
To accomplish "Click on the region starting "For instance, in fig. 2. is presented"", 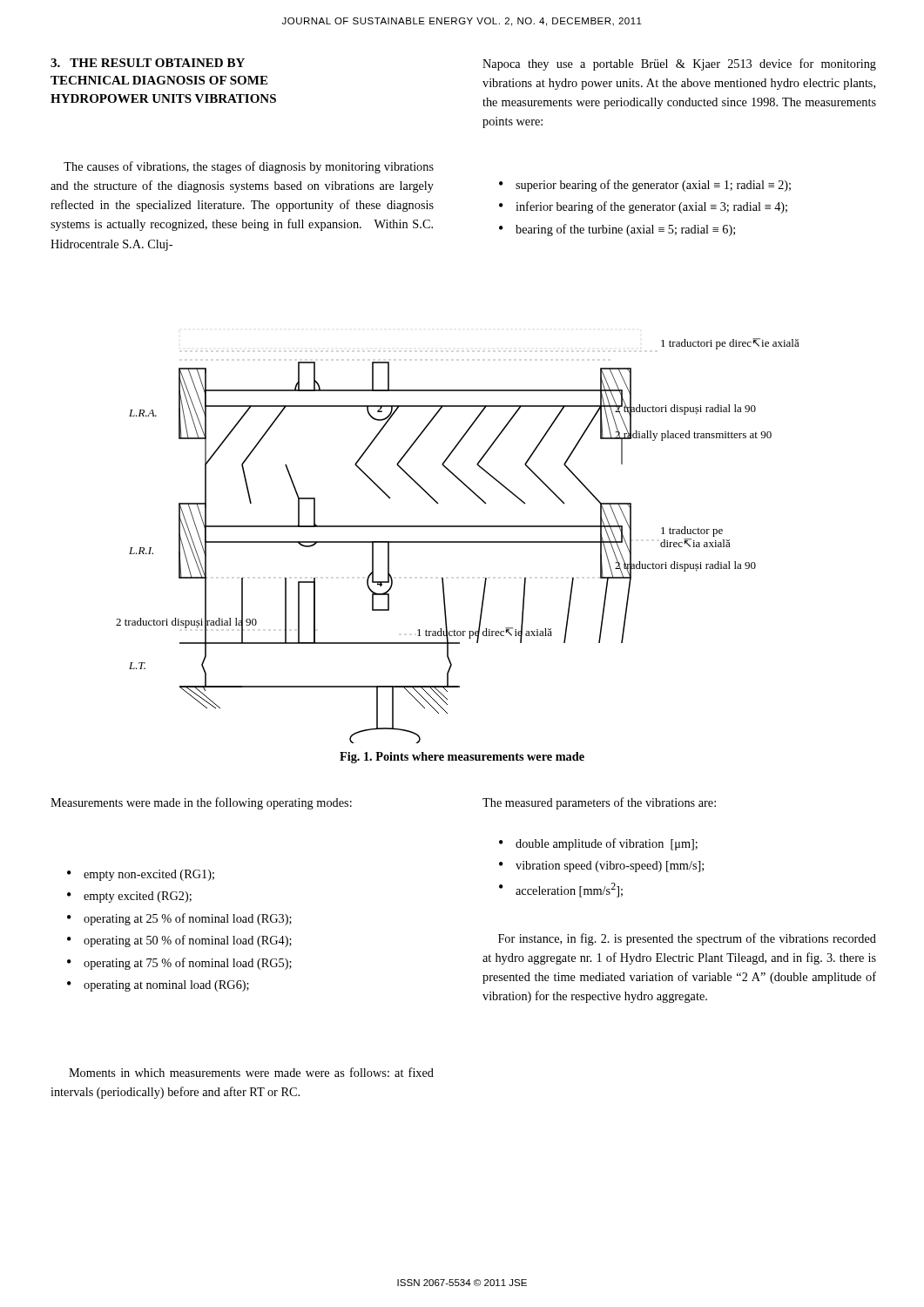I will [x=679, y=967].
